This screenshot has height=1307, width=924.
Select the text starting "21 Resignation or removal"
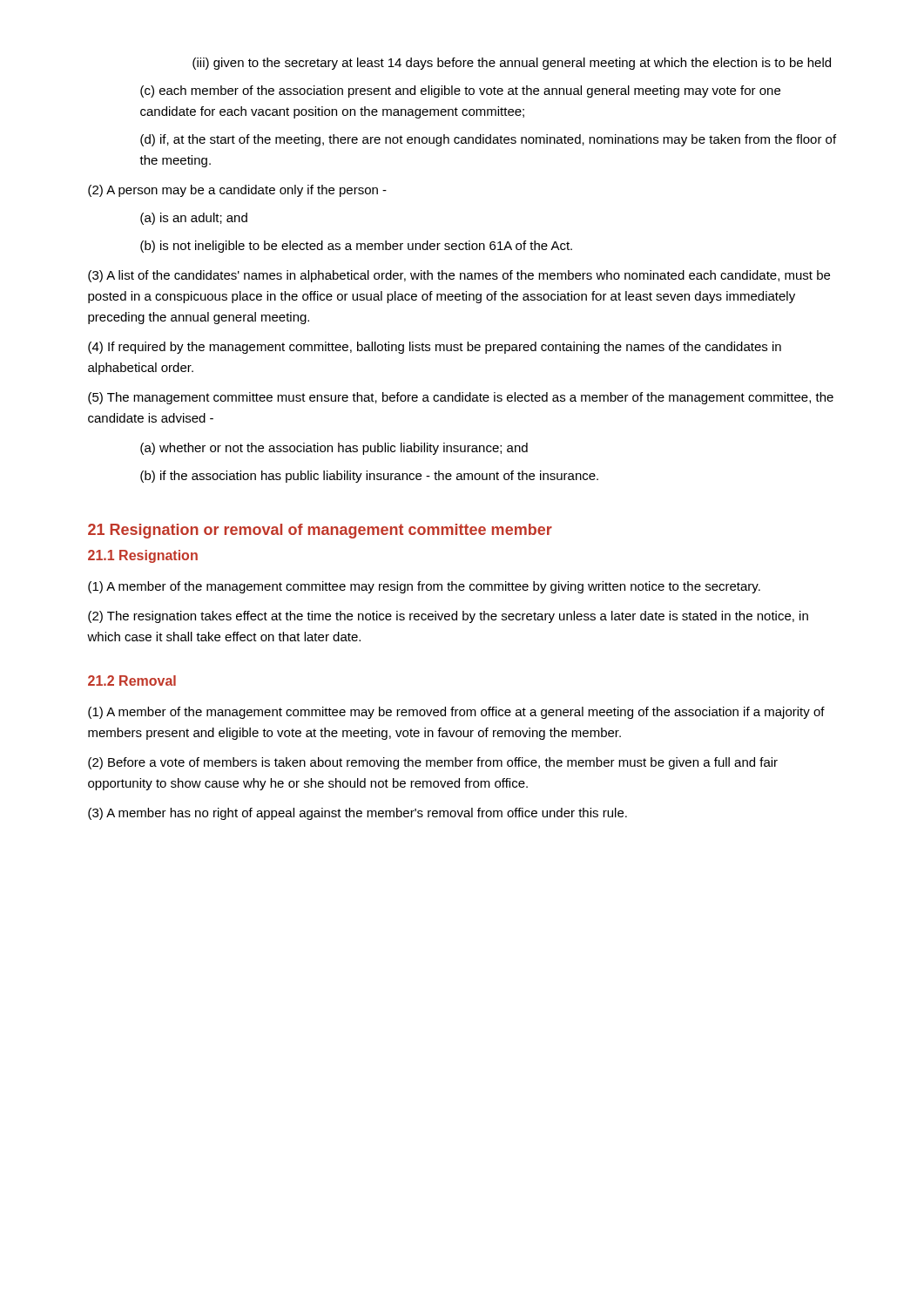(x=320, y=530)
